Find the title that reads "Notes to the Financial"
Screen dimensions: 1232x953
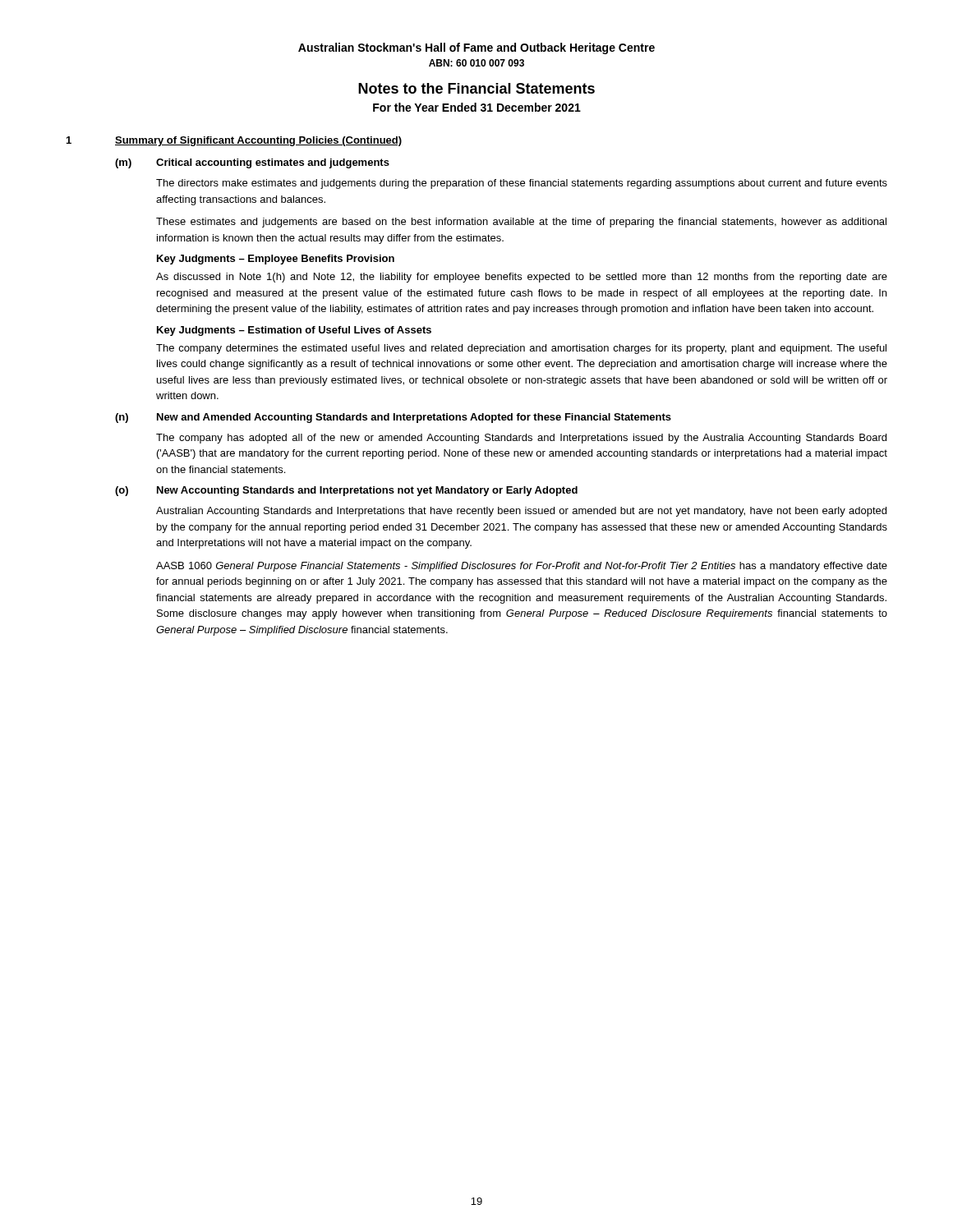click(x=476, y=89)
